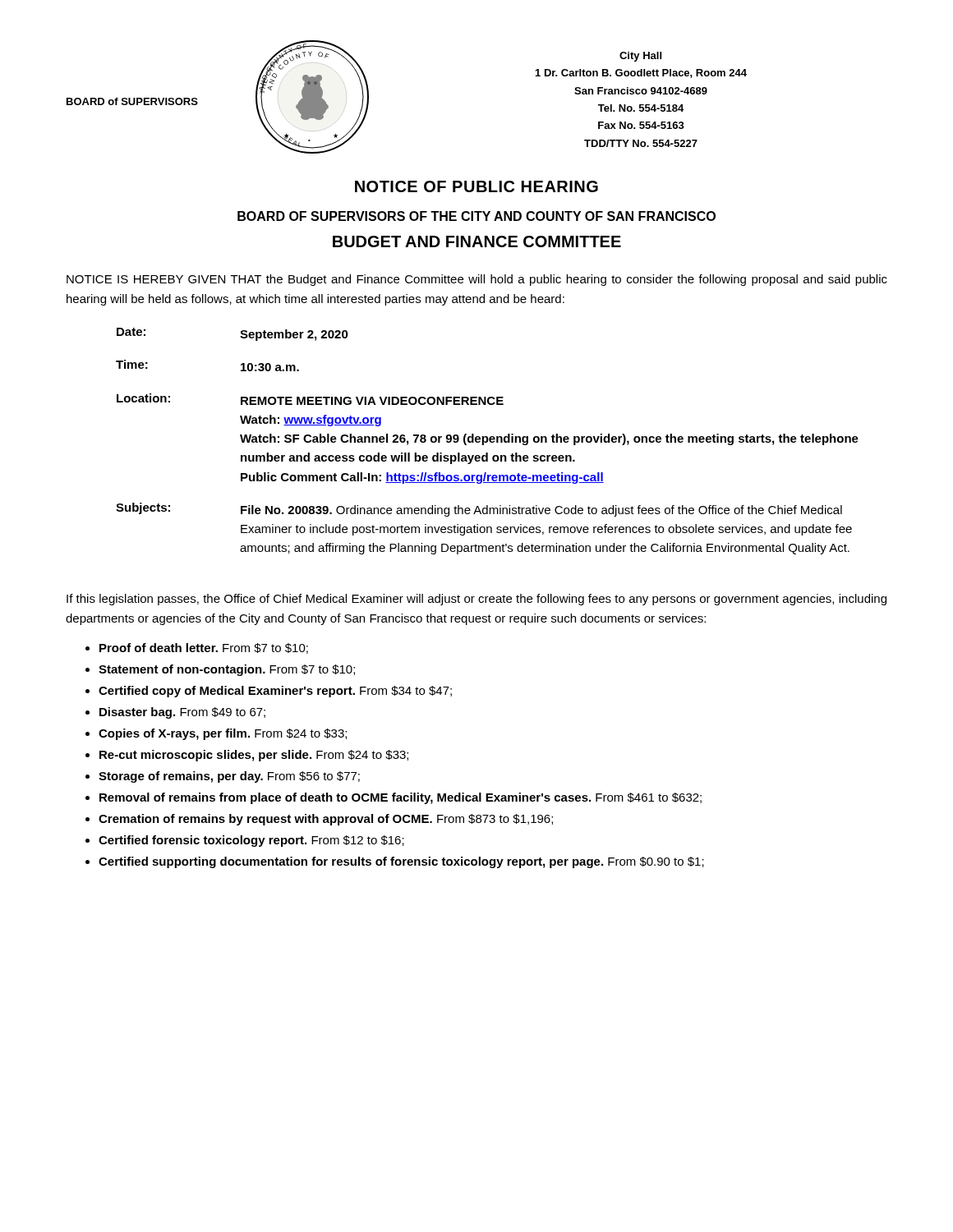Click on the block starting "If this legislation passes, the Office"

476,608
